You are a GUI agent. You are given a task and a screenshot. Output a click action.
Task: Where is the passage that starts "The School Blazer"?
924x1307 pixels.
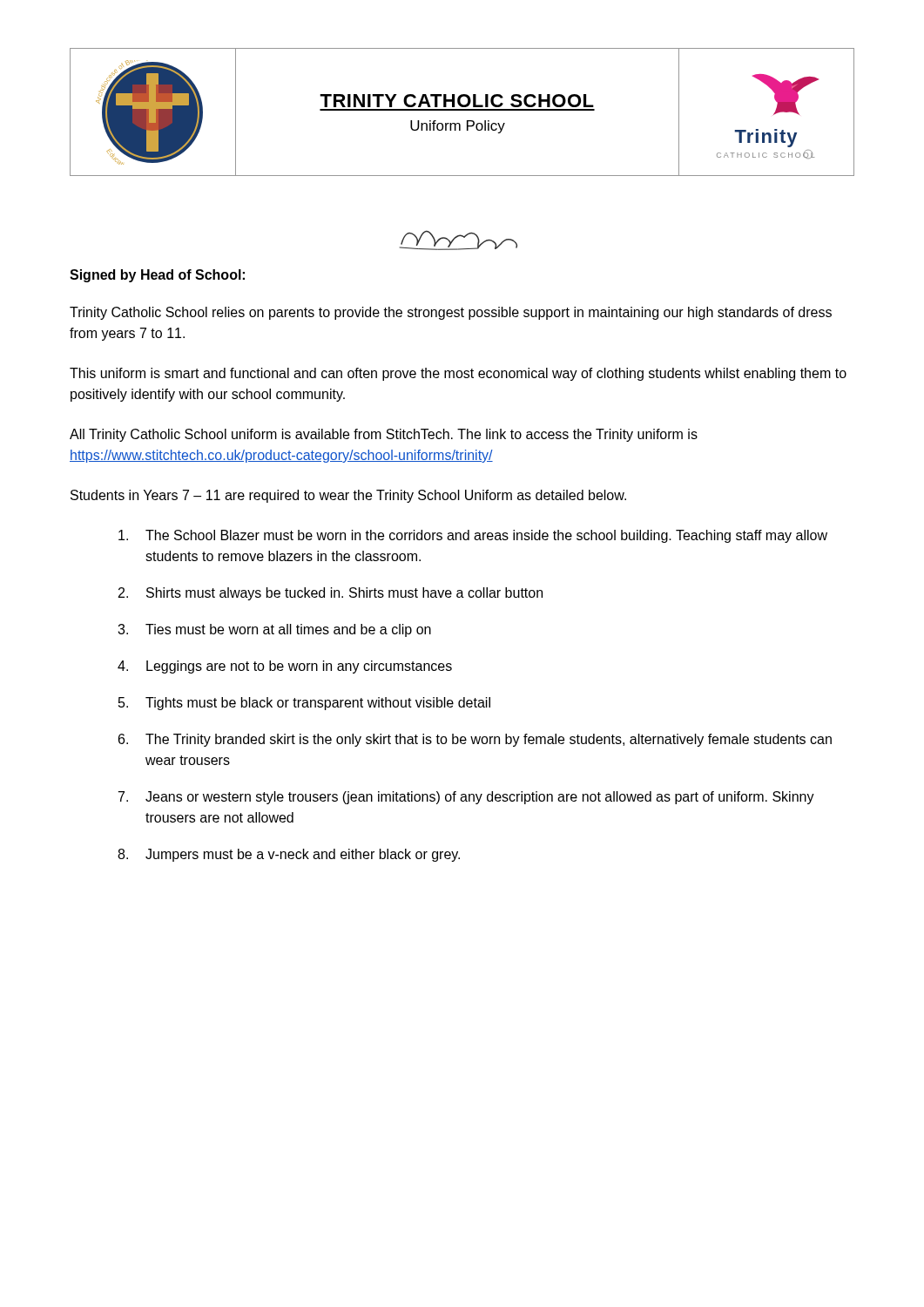(486, 546)
